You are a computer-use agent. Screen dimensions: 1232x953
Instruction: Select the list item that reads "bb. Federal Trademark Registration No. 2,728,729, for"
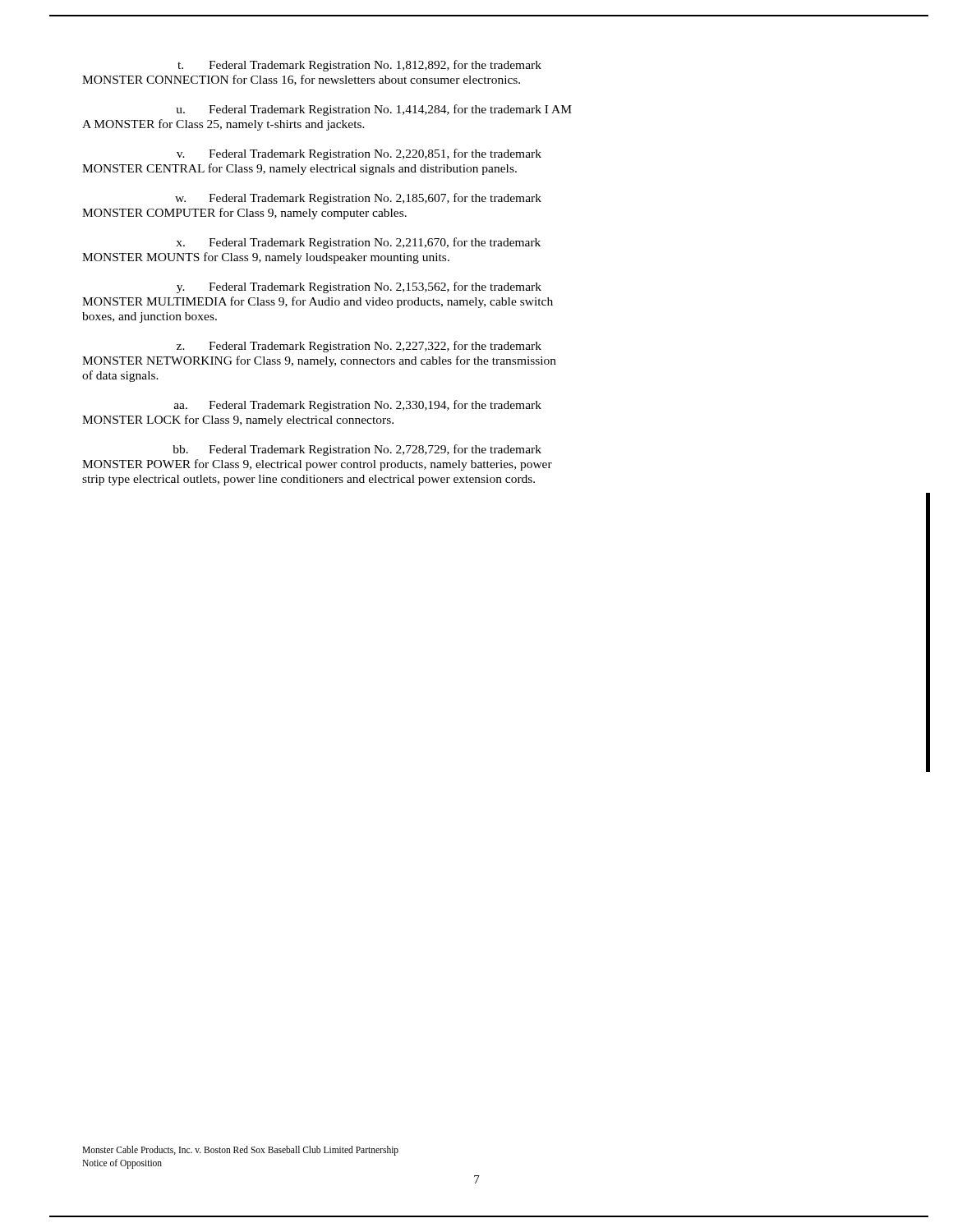tap(476, 464)
